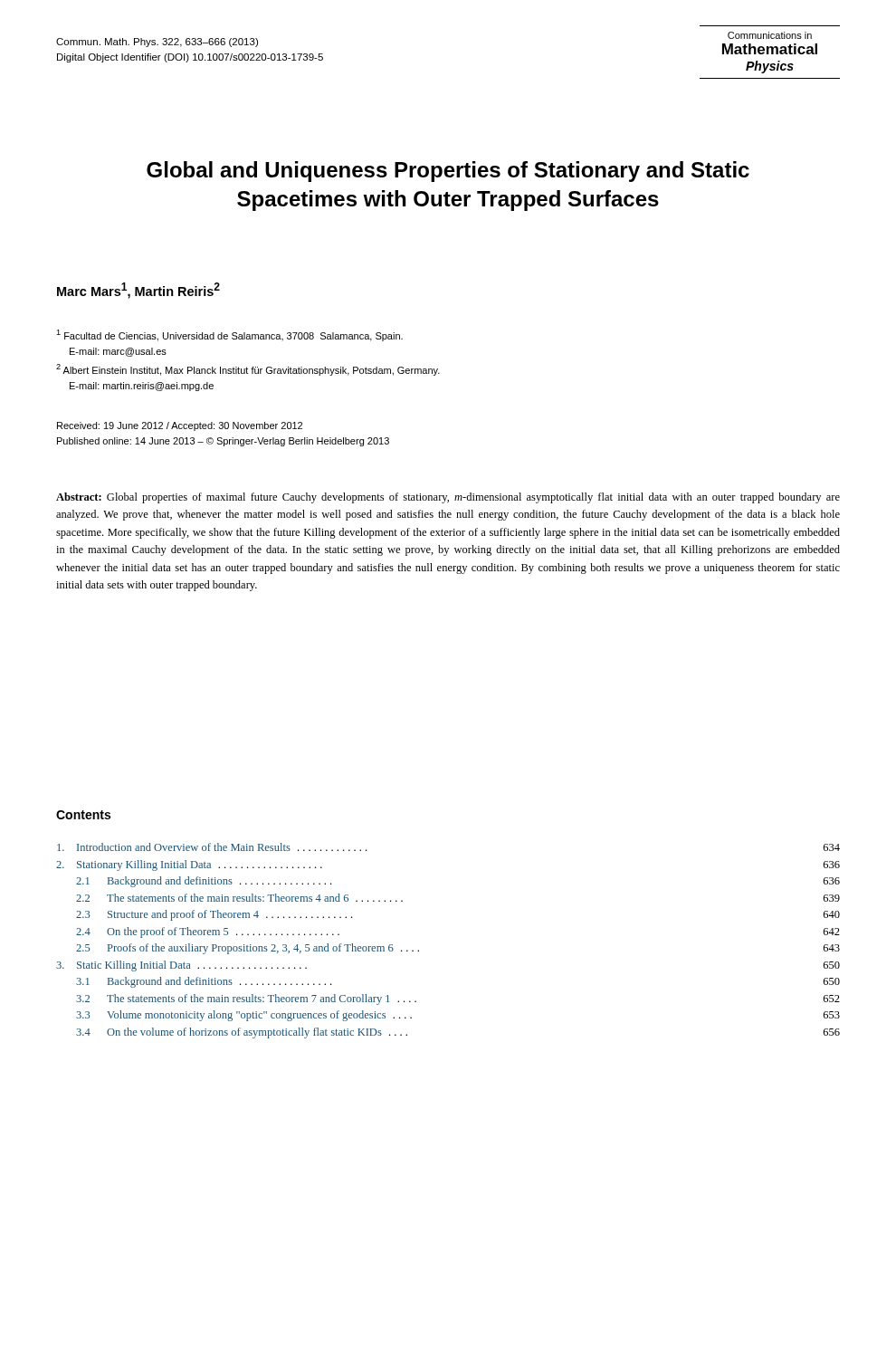Find the list item with the text "Introduction and Overview of the Main"
The width and height of the screenshot is (896, 1358).
183,847
